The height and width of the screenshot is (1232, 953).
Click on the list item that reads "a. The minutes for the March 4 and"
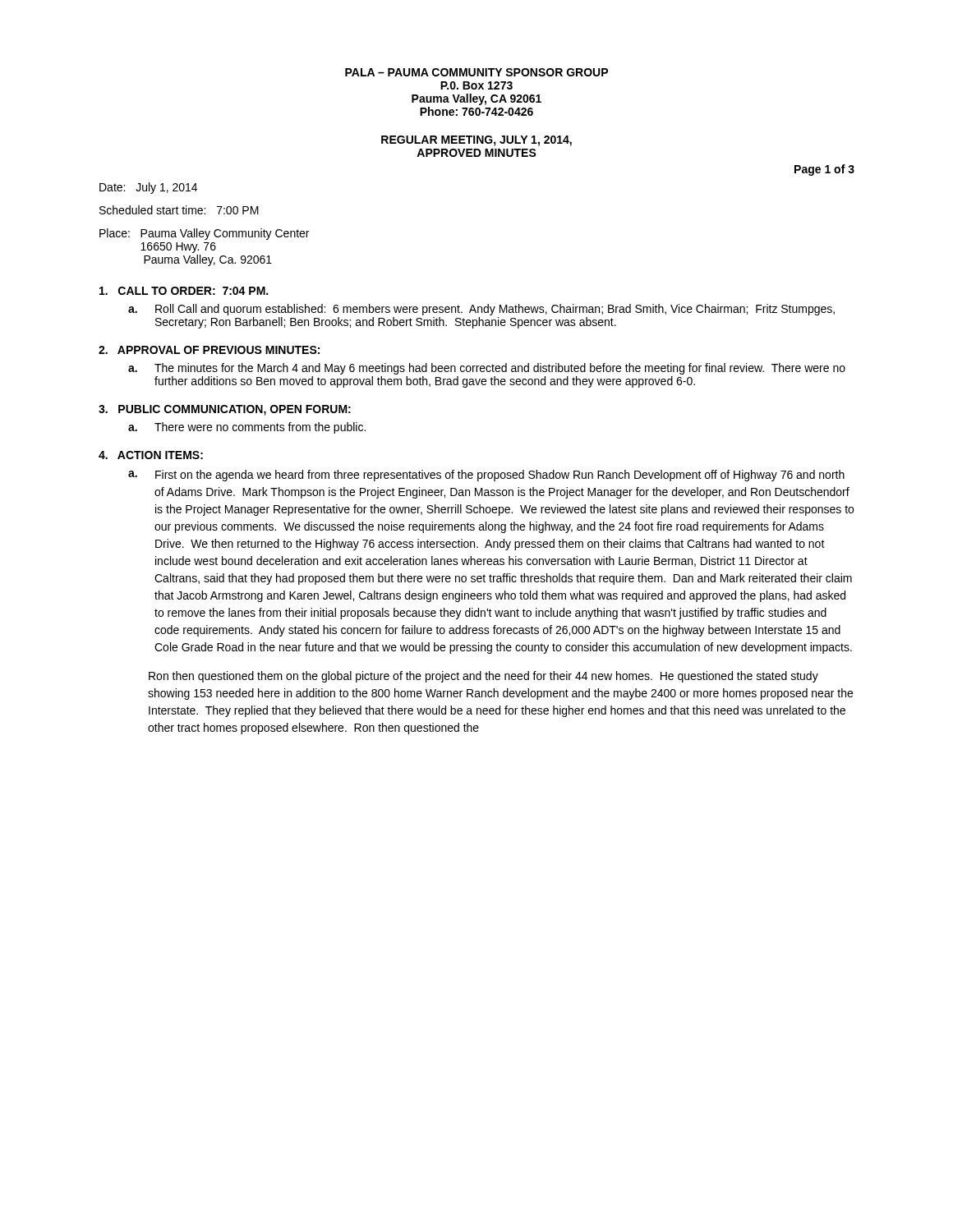tap(491, 375)
